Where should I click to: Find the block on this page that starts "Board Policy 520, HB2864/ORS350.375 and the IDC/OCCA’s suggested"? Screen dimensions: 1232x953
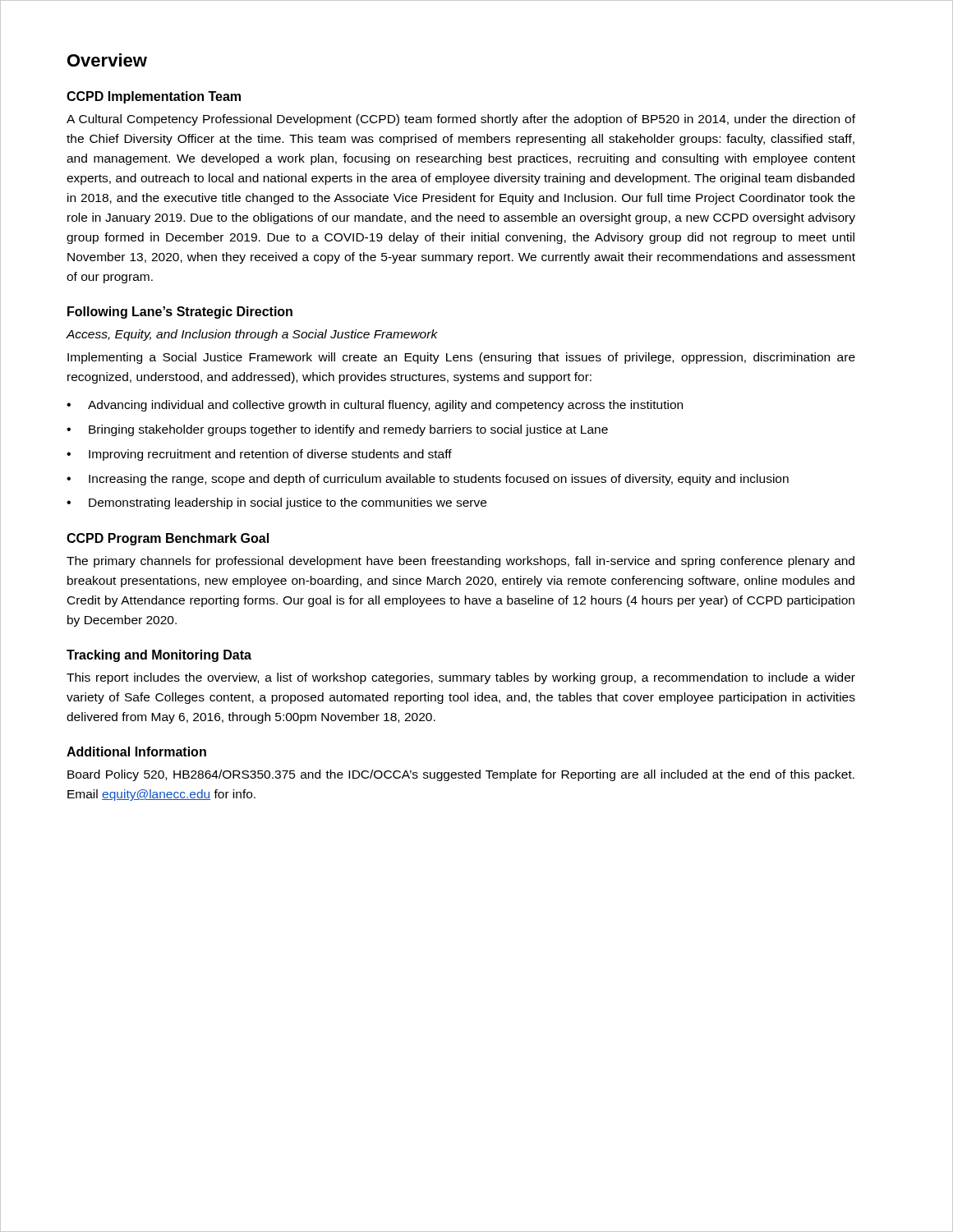point(461,784)
